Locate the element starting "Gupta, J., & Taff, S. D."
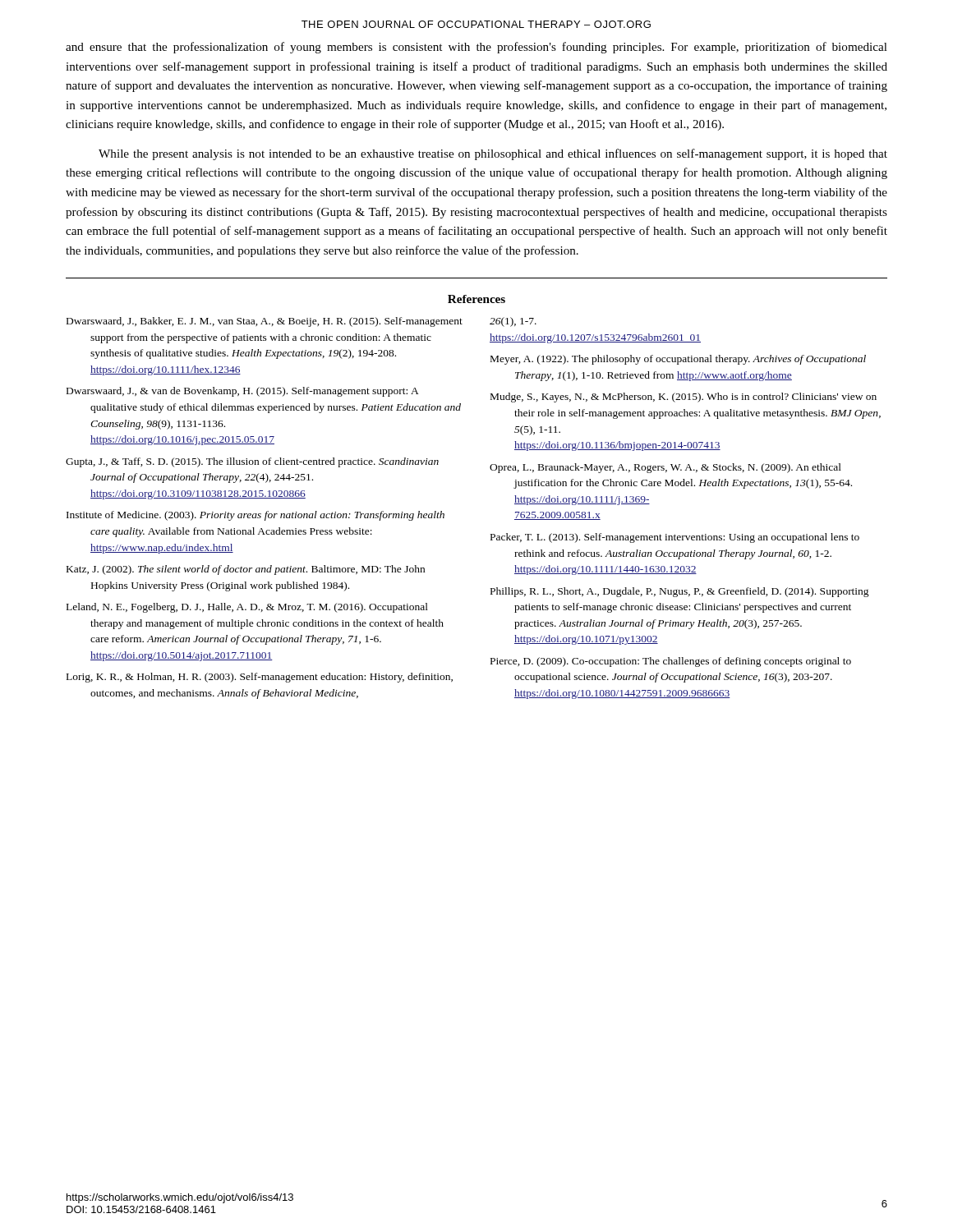Image resolution: width=953 pixels, height=1232 pixels. click(x=252, y=477)
